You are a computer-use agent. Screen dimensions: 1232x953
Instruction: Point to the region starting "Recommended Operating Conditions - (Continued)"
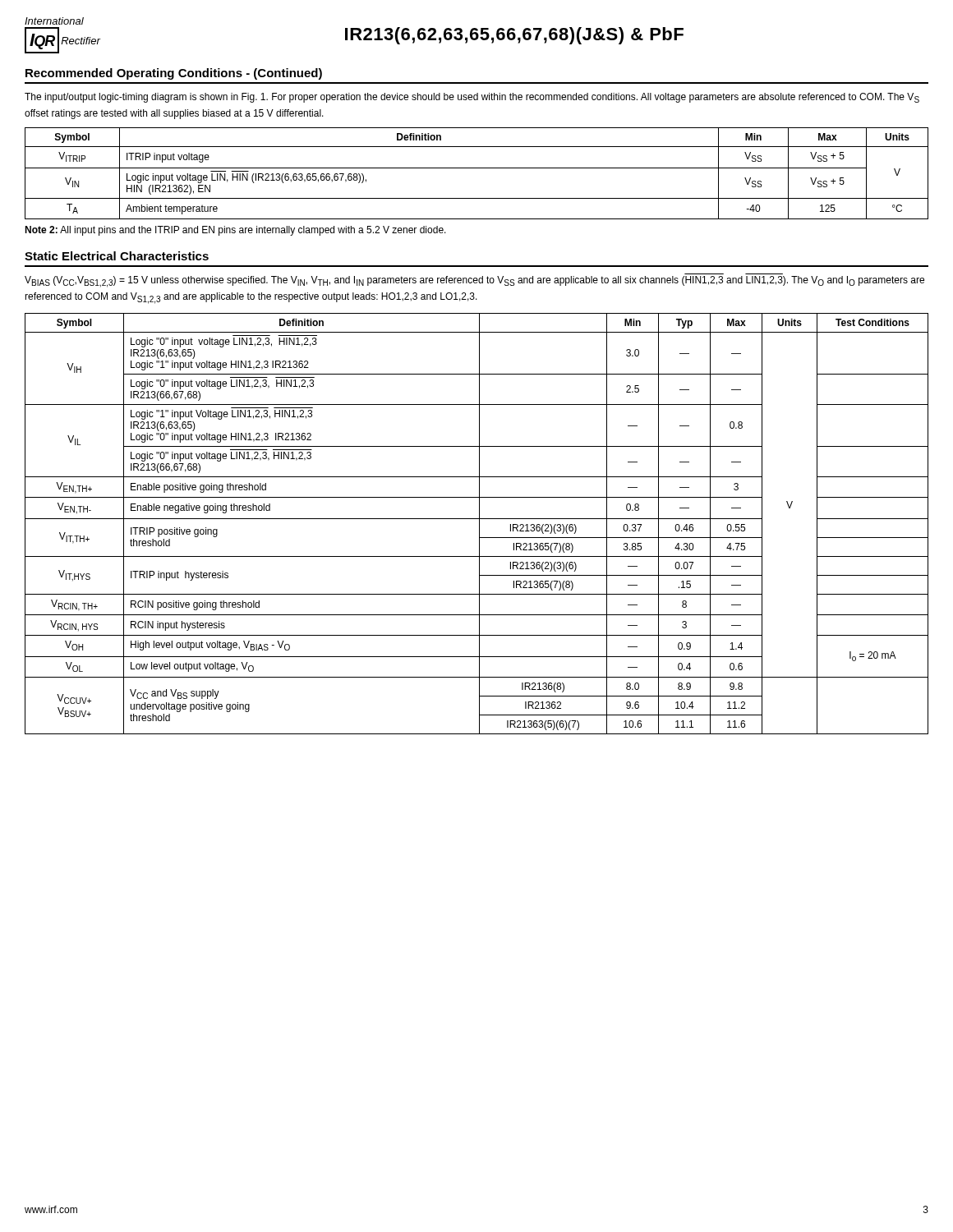(x=174, y=73)
